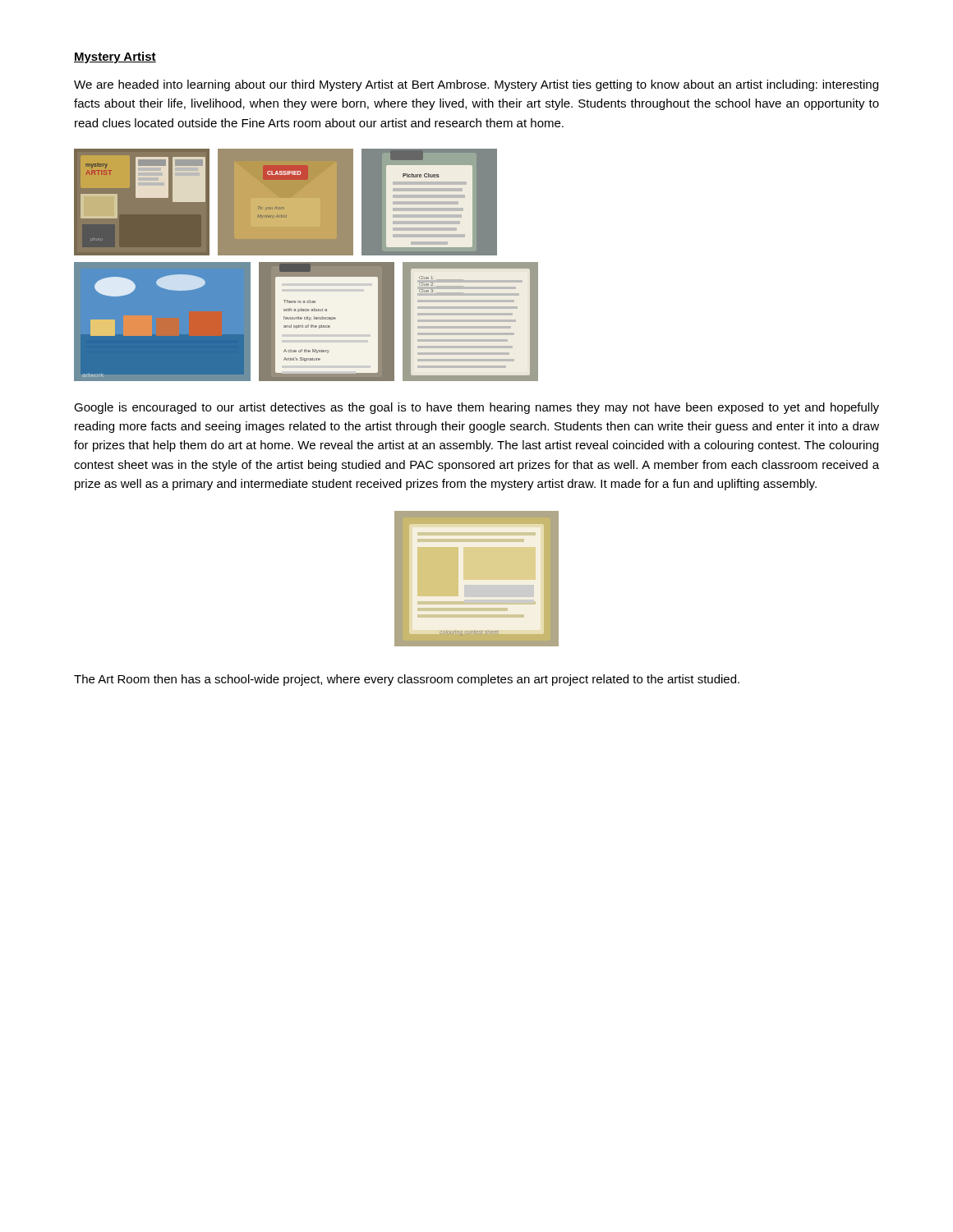Select the text block that says "Google is encouraged to our artist"
The height and width of the screenshot is (1232, 953).
476,445
